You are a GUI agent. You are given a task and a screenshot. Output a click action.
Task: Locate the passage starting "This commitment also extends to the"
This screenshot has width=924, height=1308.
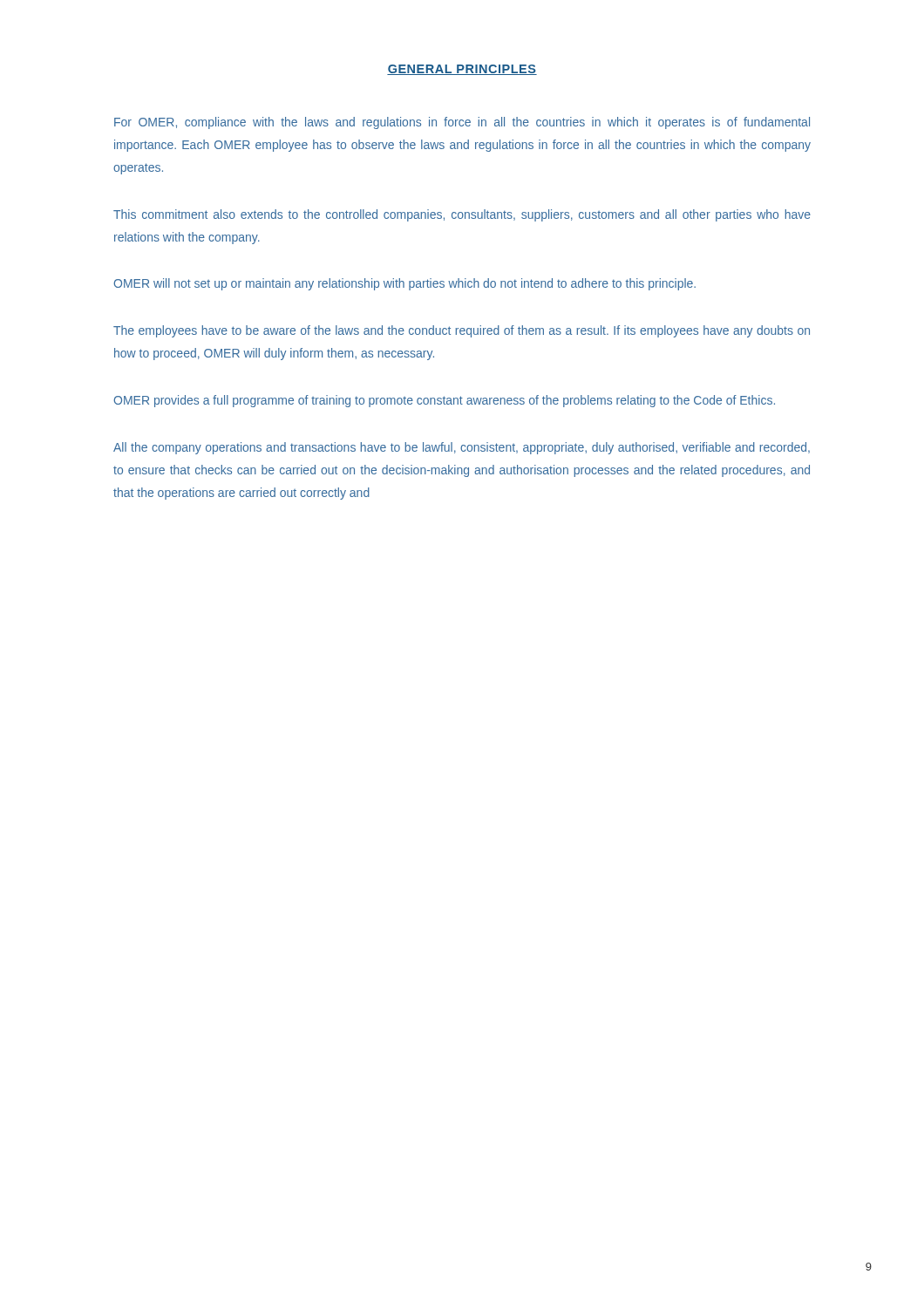point(462,225)
